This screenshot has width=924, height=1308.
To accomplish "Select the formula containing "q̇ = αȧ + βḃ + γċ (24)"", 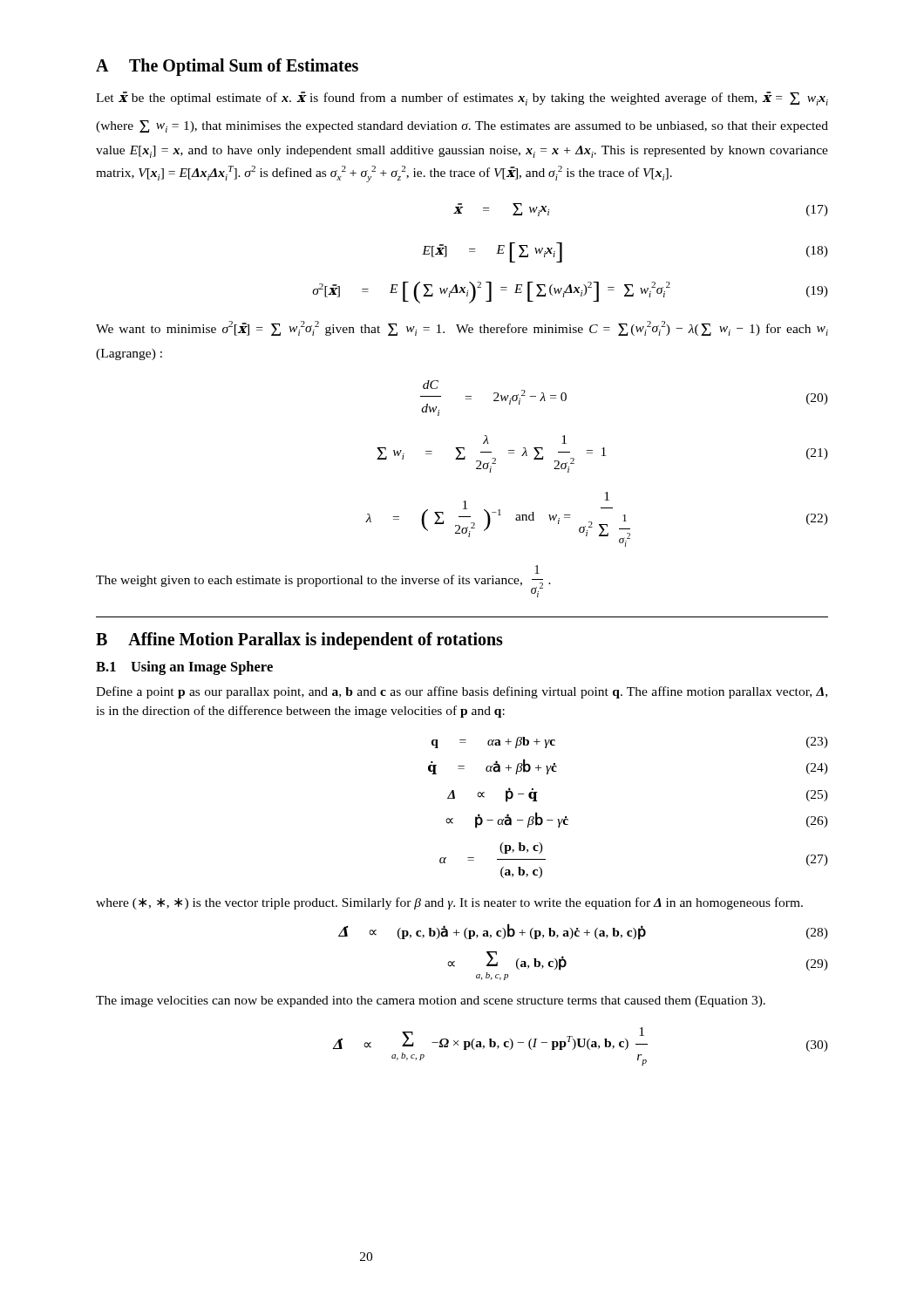I will [433, 766].
